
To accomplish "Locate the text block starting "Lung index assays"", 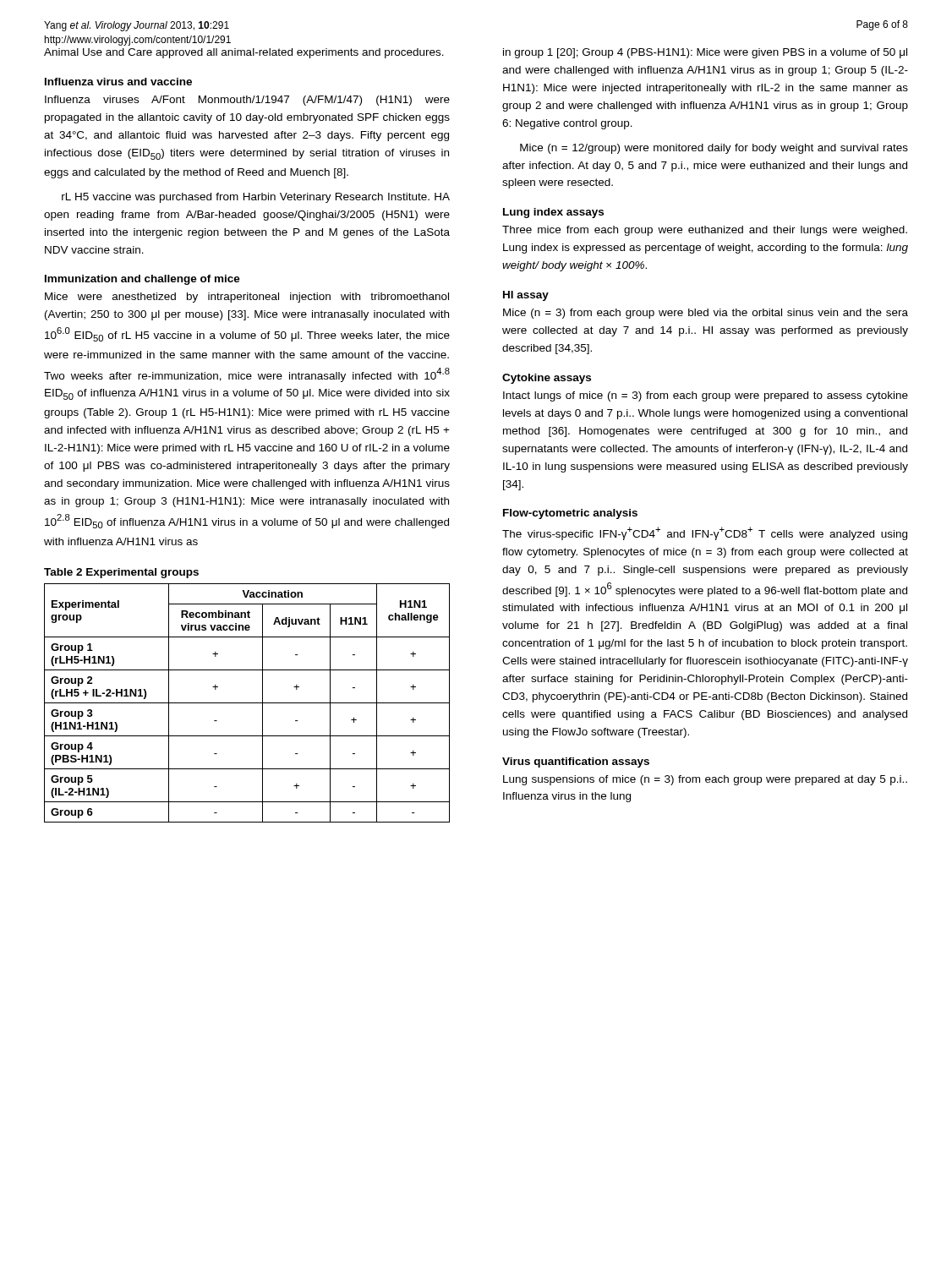I will 553,212.
